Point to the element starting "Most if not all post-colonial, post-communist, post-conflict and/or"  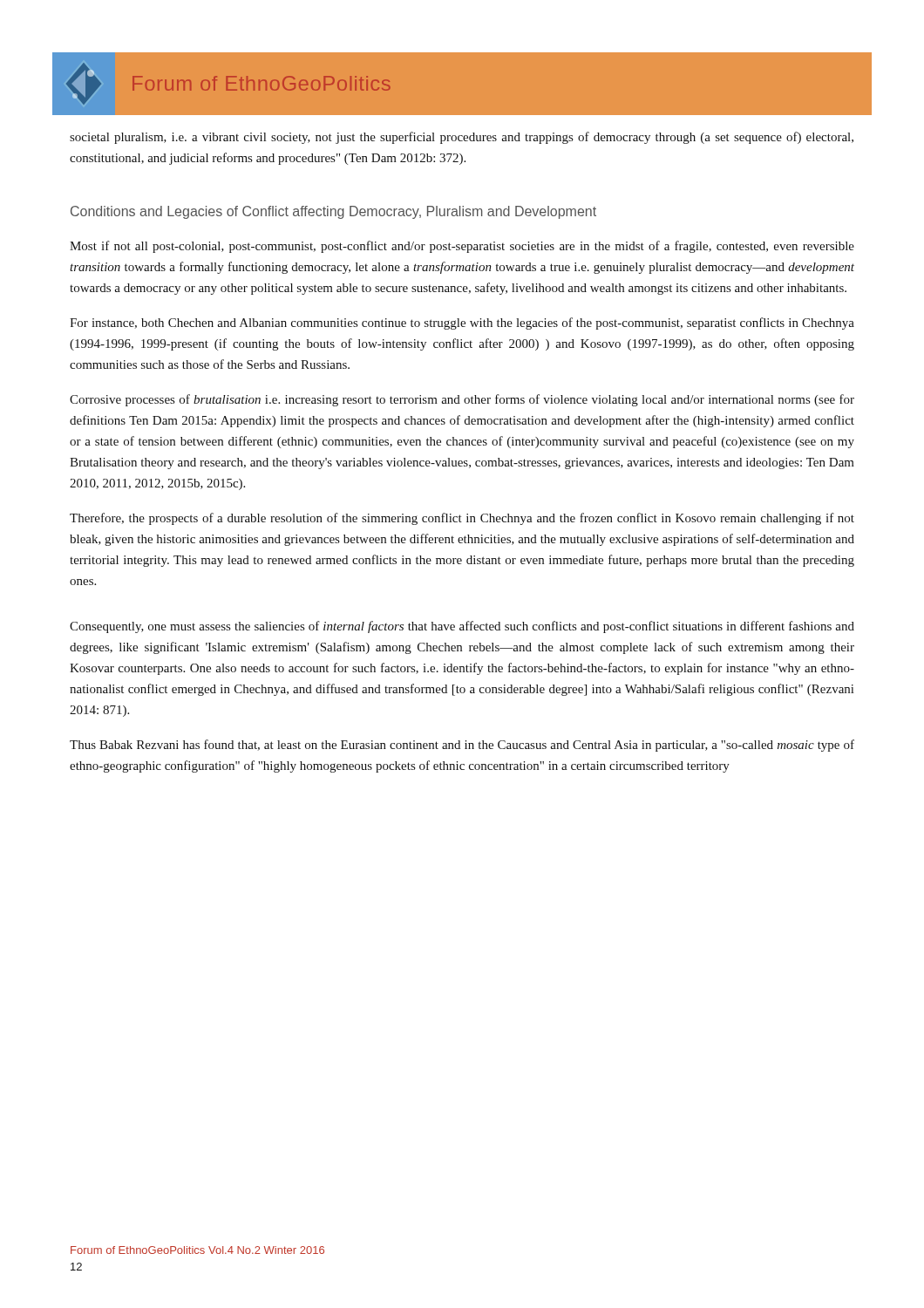tap(462, 267)
